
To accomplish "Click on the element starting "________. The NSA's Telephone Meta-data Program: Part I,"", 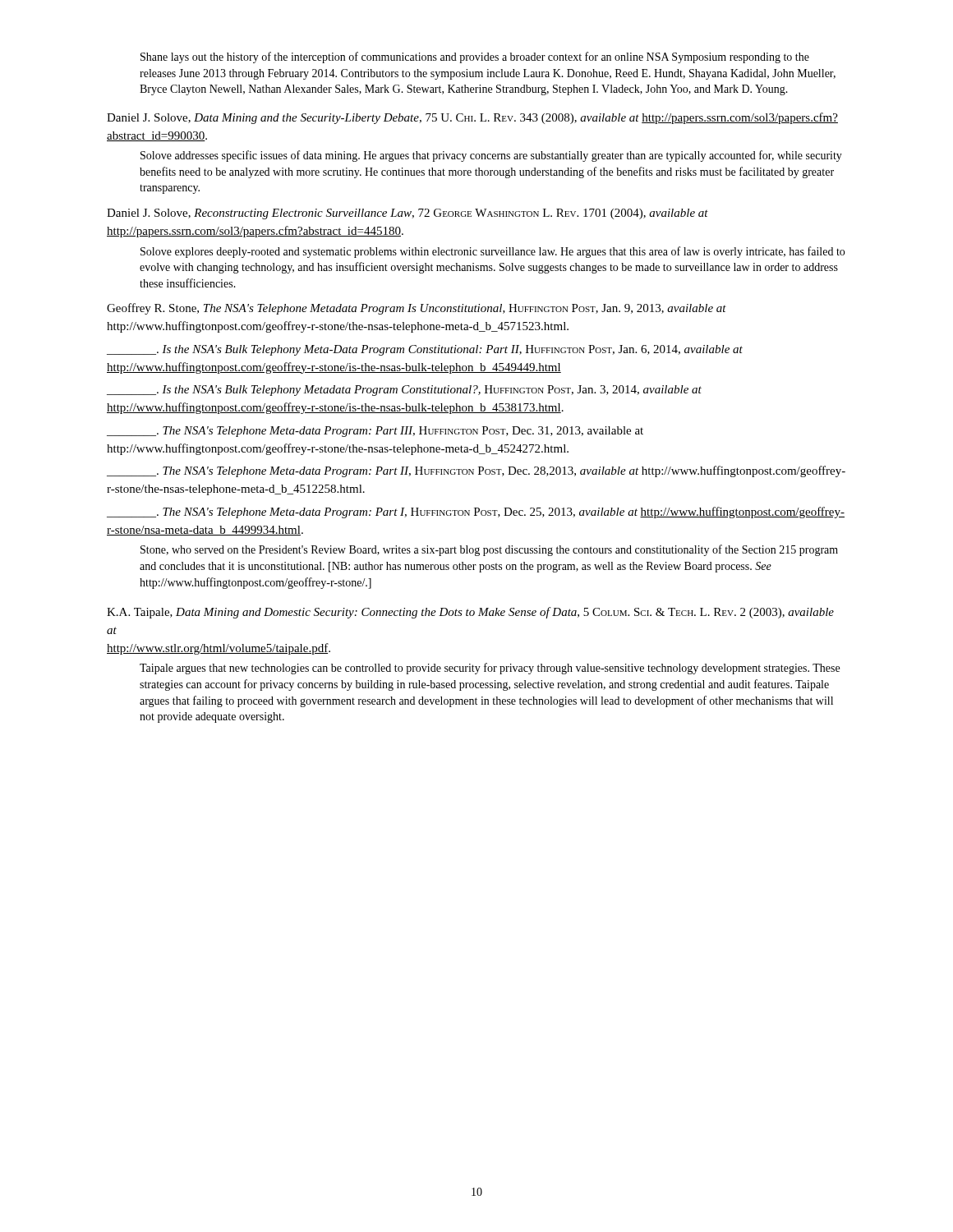I will (476, 521).
